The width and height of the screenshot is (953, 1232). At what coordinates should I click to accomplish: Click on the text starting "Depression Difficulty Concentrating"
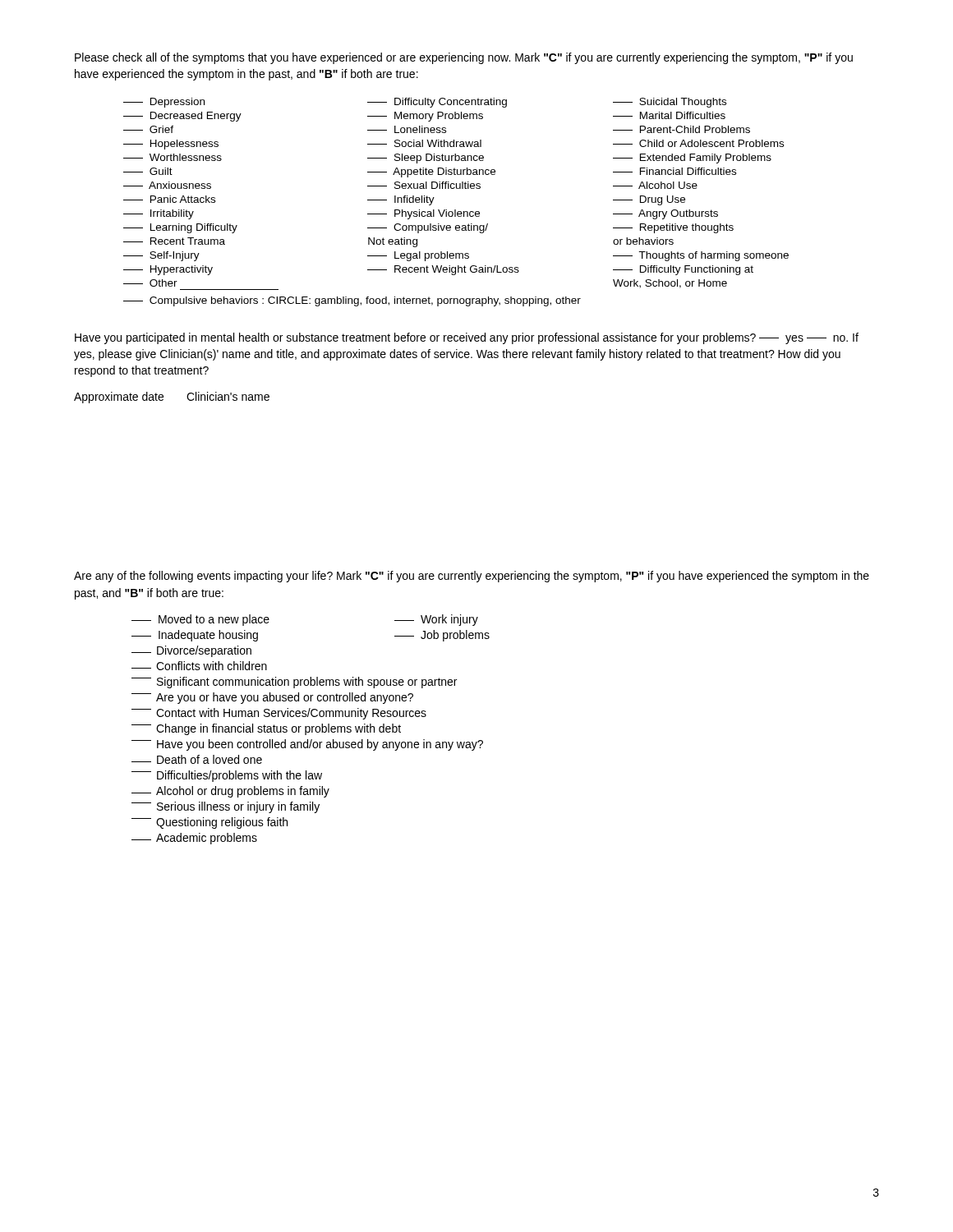click(x=425, y=103)
